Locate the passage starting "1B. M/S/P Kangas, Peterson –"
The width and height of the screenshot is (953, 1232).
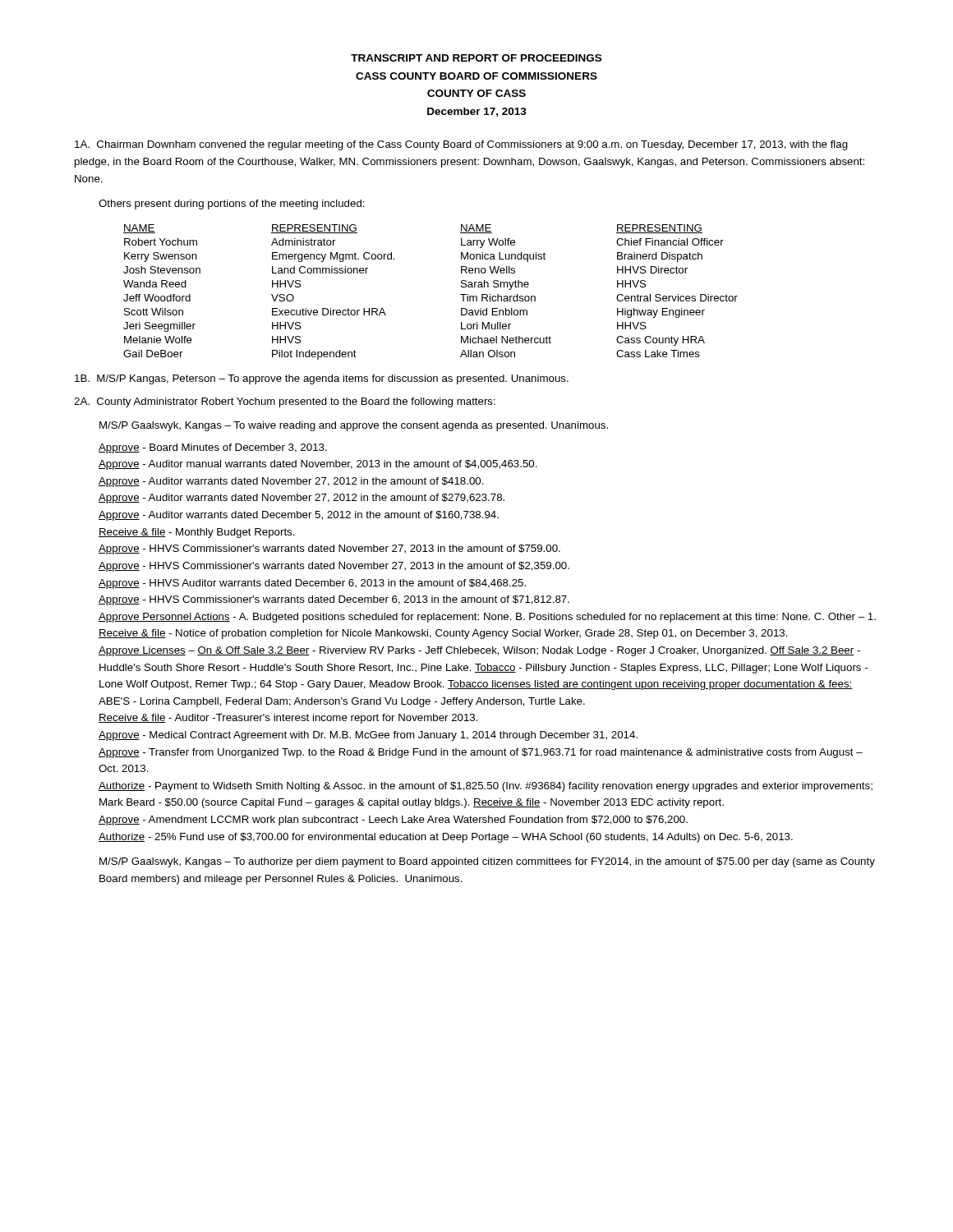(x=321, y=378)
